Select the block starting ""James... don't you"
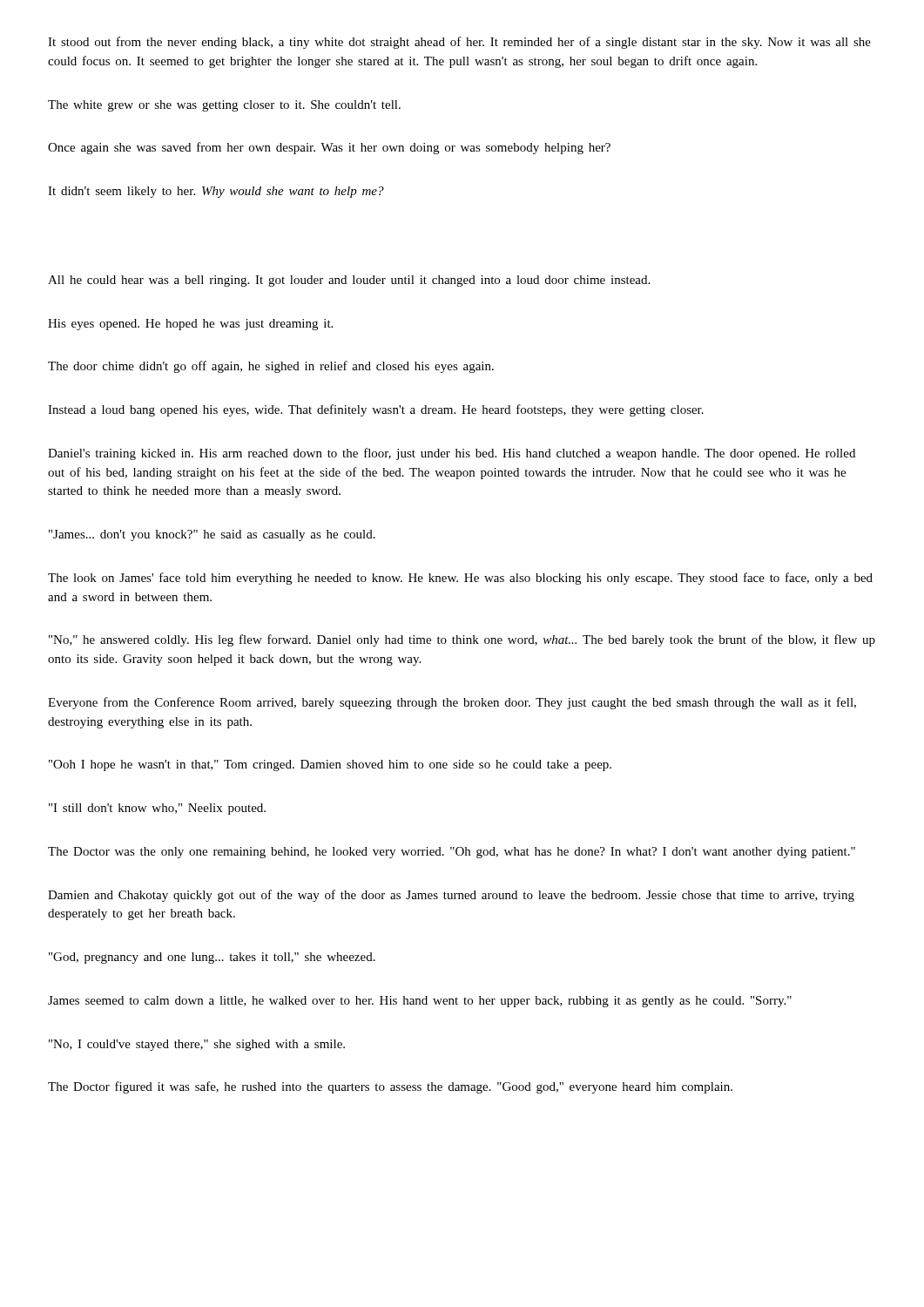The height and width of the screenshot is (1307, 924). (212, 534)
